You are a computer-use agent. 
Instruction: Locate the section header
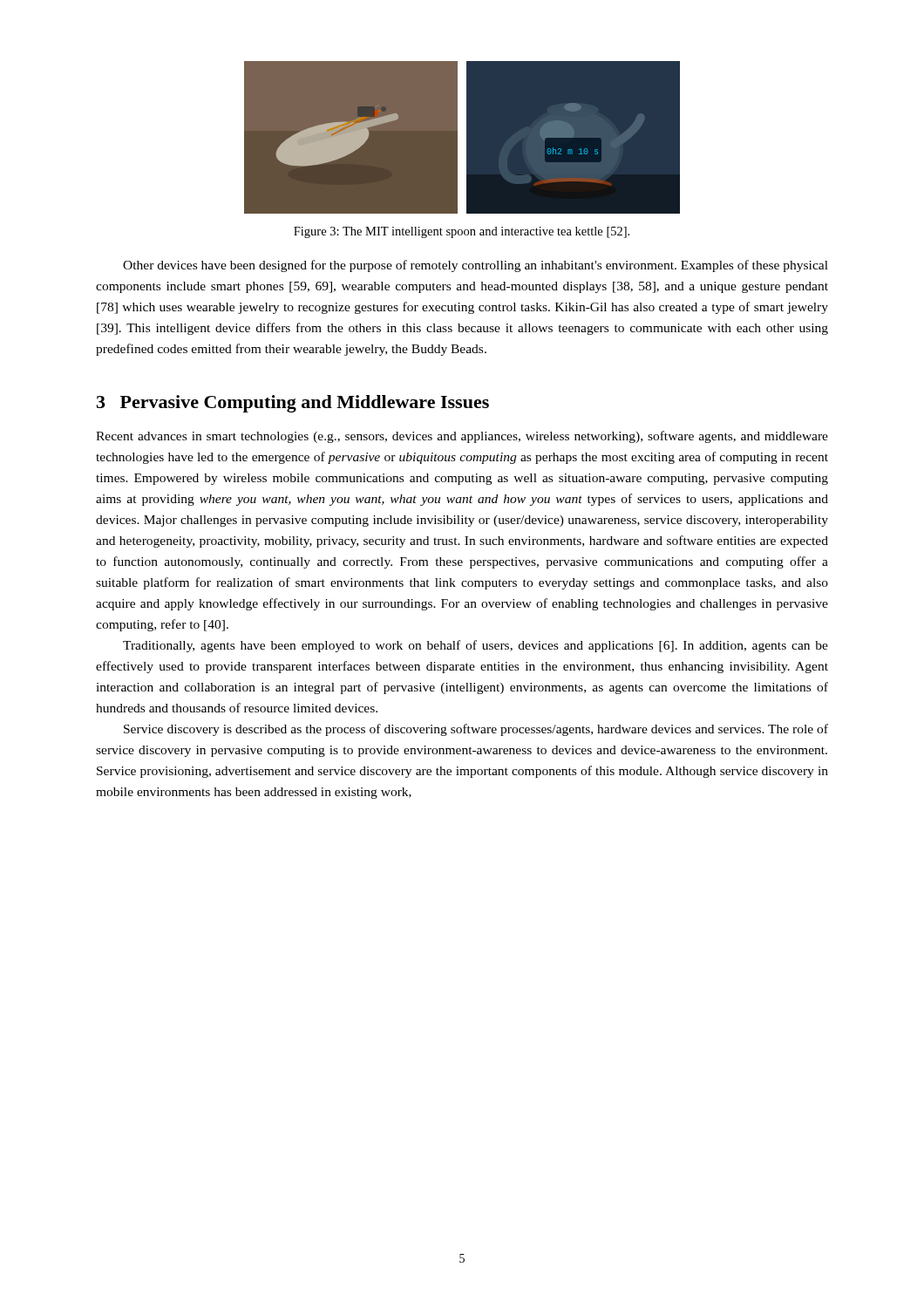point(293,402)
